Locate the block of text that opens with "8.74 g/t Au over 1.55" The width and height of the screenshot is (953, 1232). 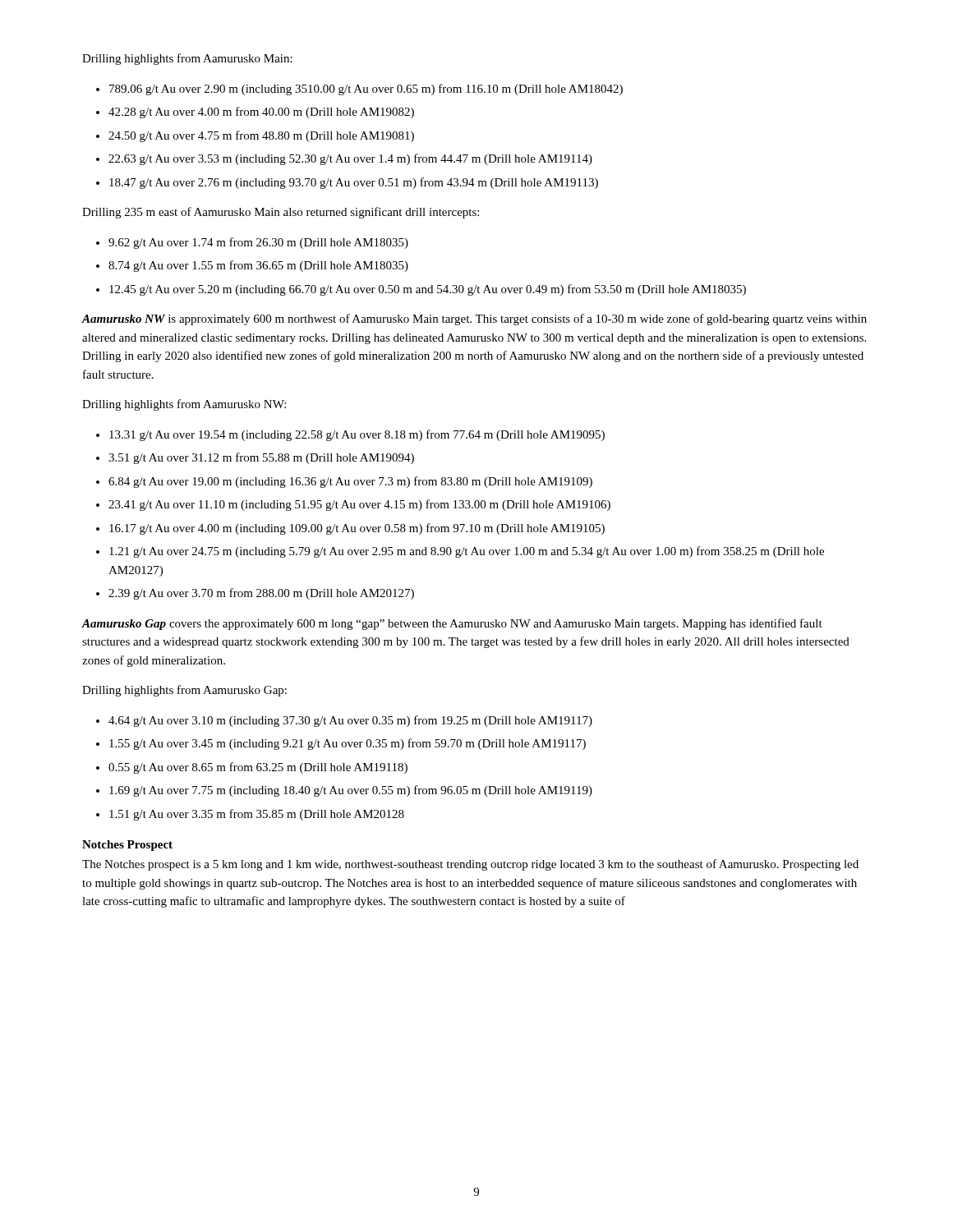click(258, 265)
